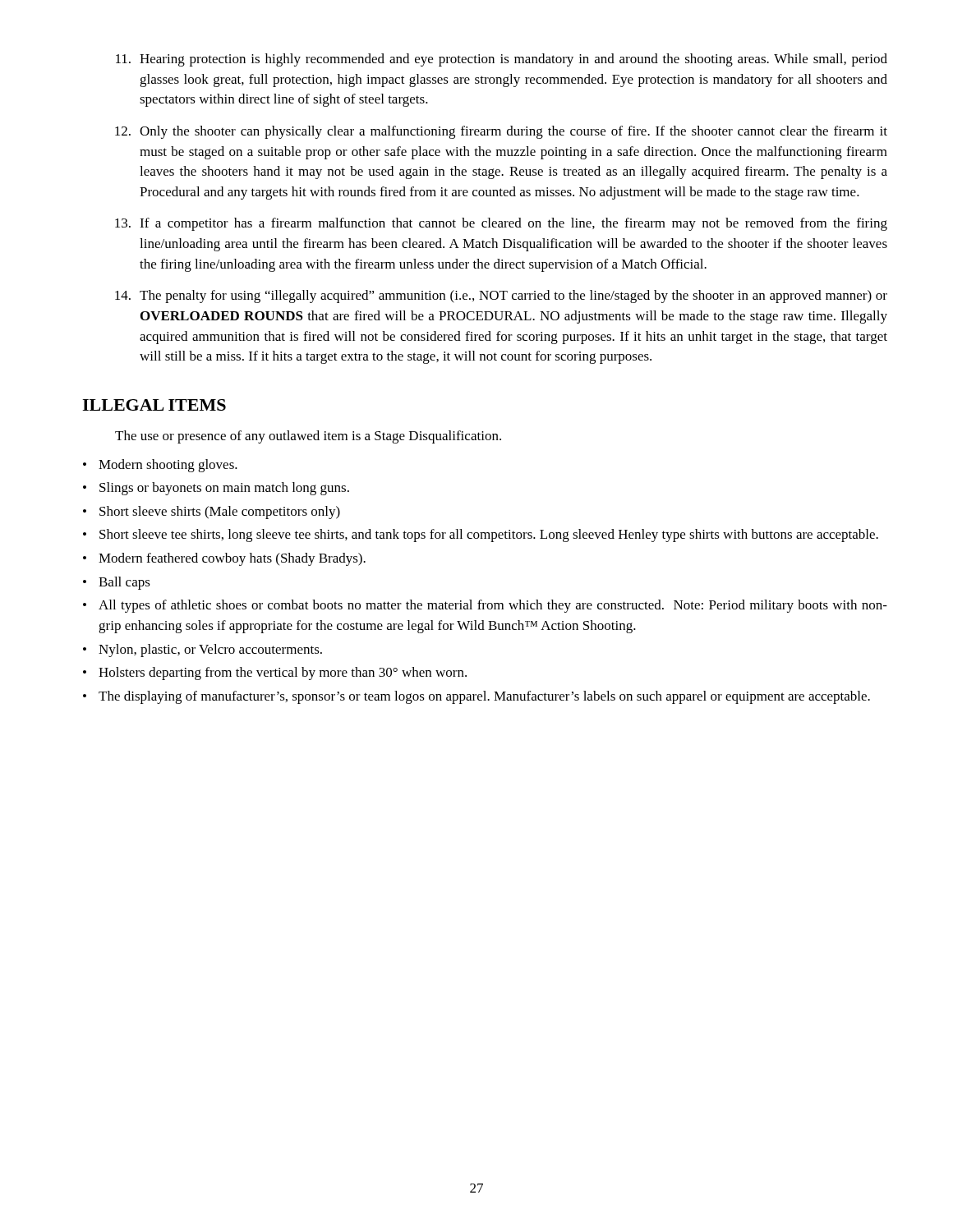Viewport: 953px width, 1232px height.
Task: Point to the text starting "14. The penalty for"
Action: pos(485,327)
